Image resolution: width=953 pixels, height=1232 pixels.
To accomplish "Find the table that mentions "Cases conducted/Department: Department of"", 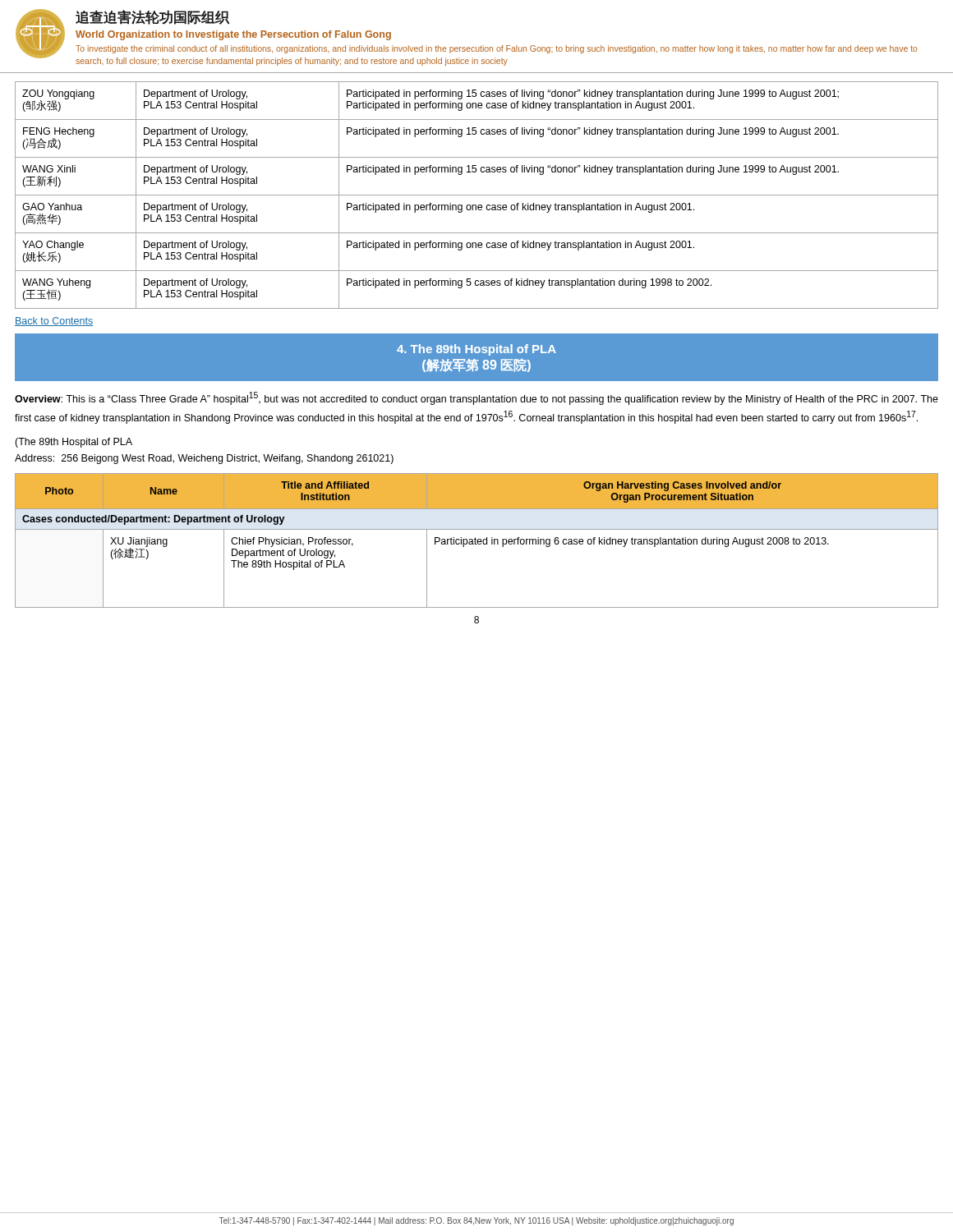I will [x=476, y=540].
